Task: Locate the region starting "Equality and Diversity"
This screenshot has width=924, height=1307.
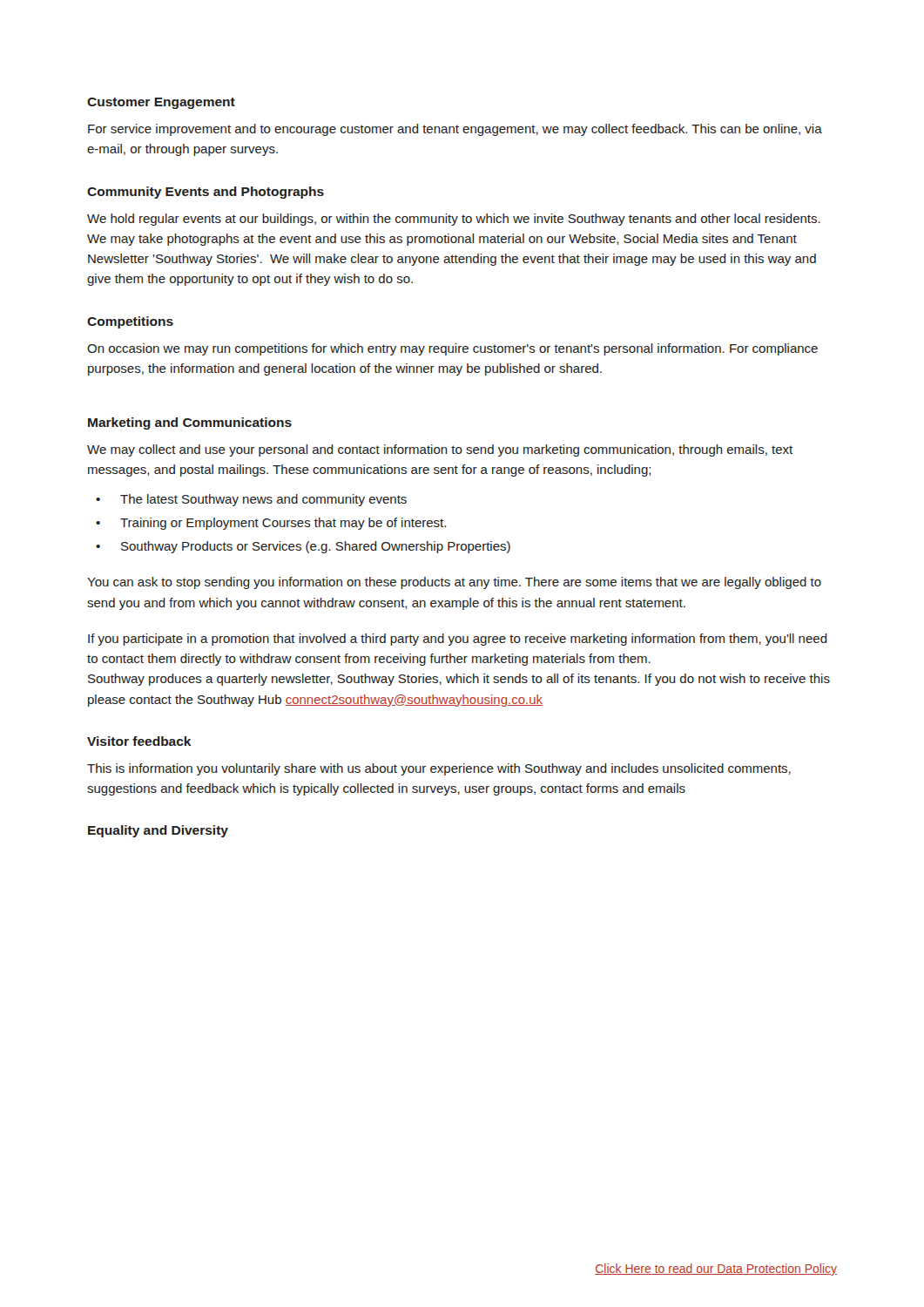Action: [x=158, y=830]
